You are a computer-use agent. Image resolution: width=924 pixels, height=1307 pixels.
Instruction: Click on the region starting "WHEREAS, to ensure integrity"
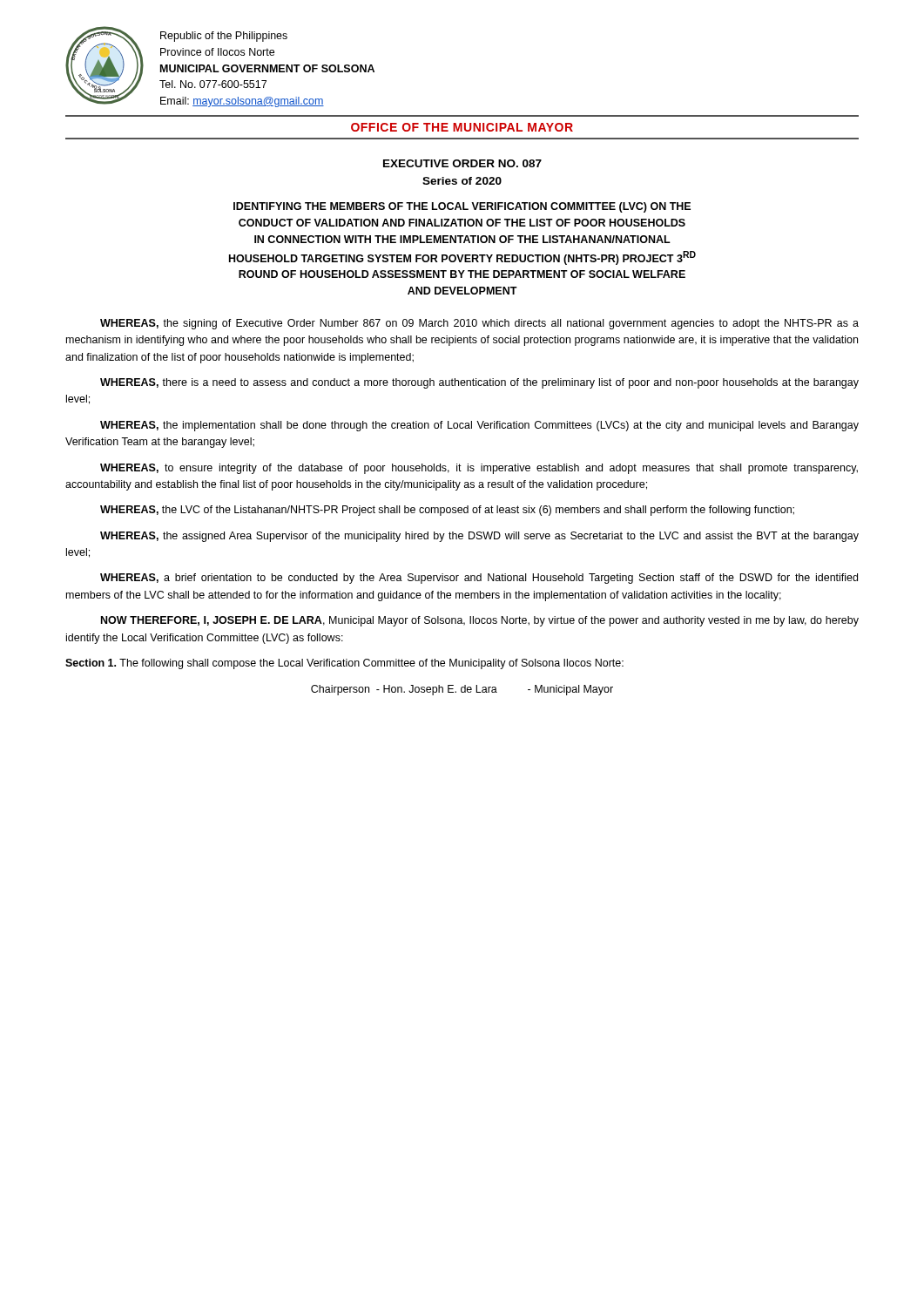pos(462,476)
